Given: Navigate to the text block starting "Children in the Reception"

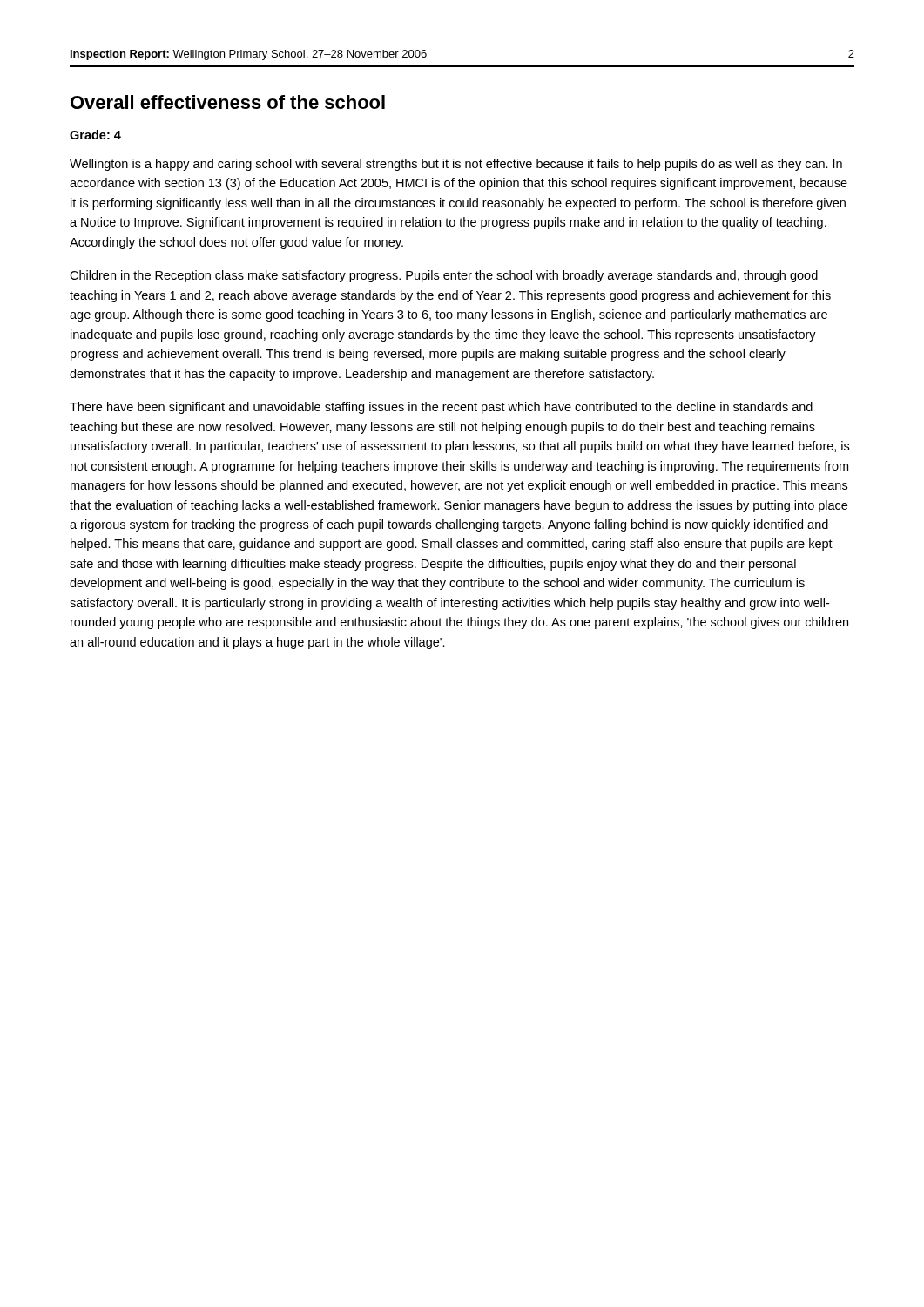Looking at the screenshot, I should (x=462, y=325).
